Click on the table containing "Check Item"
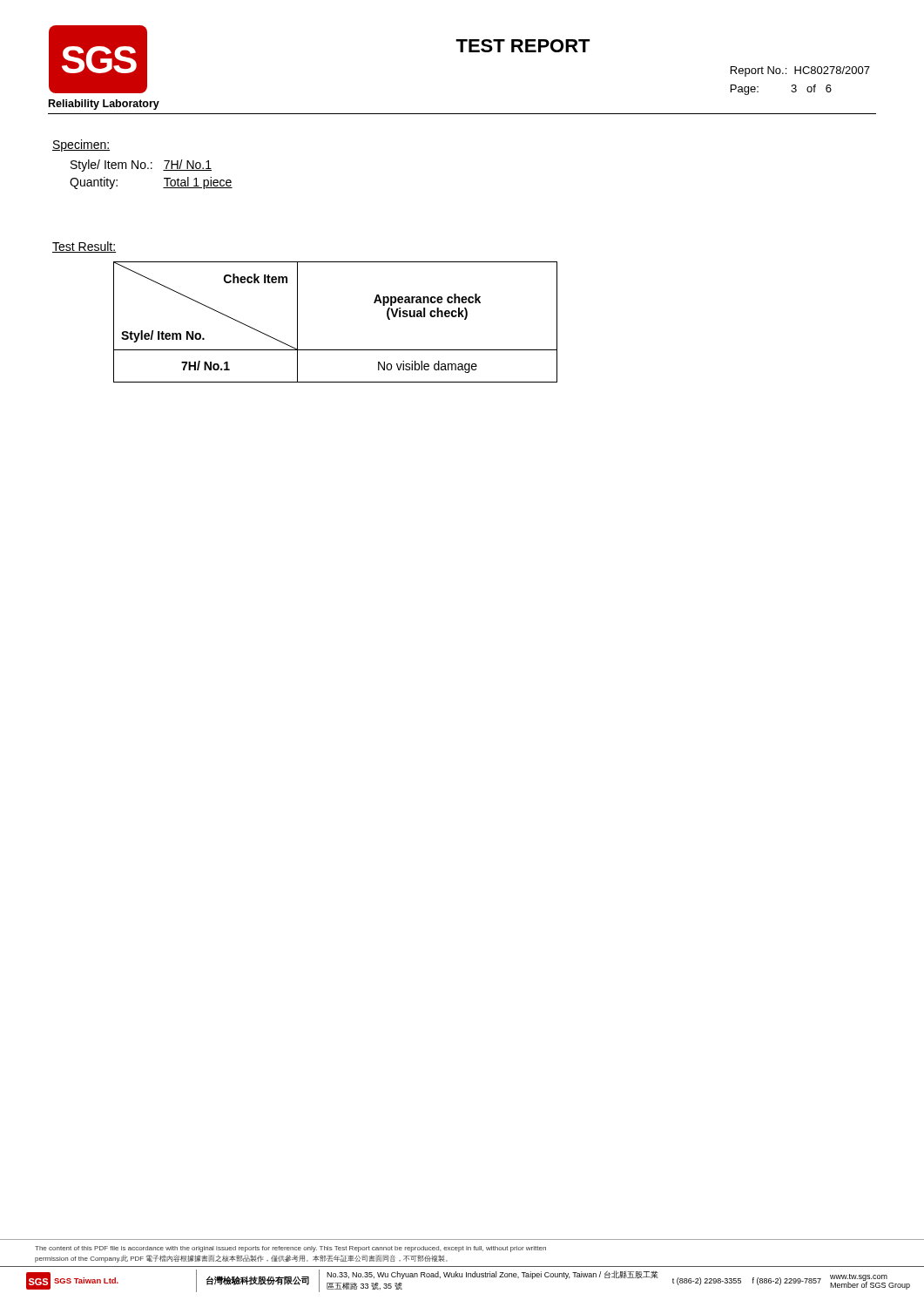Image resolution: width=924 pixels, height=1307 pixels. tap(335, 322)
